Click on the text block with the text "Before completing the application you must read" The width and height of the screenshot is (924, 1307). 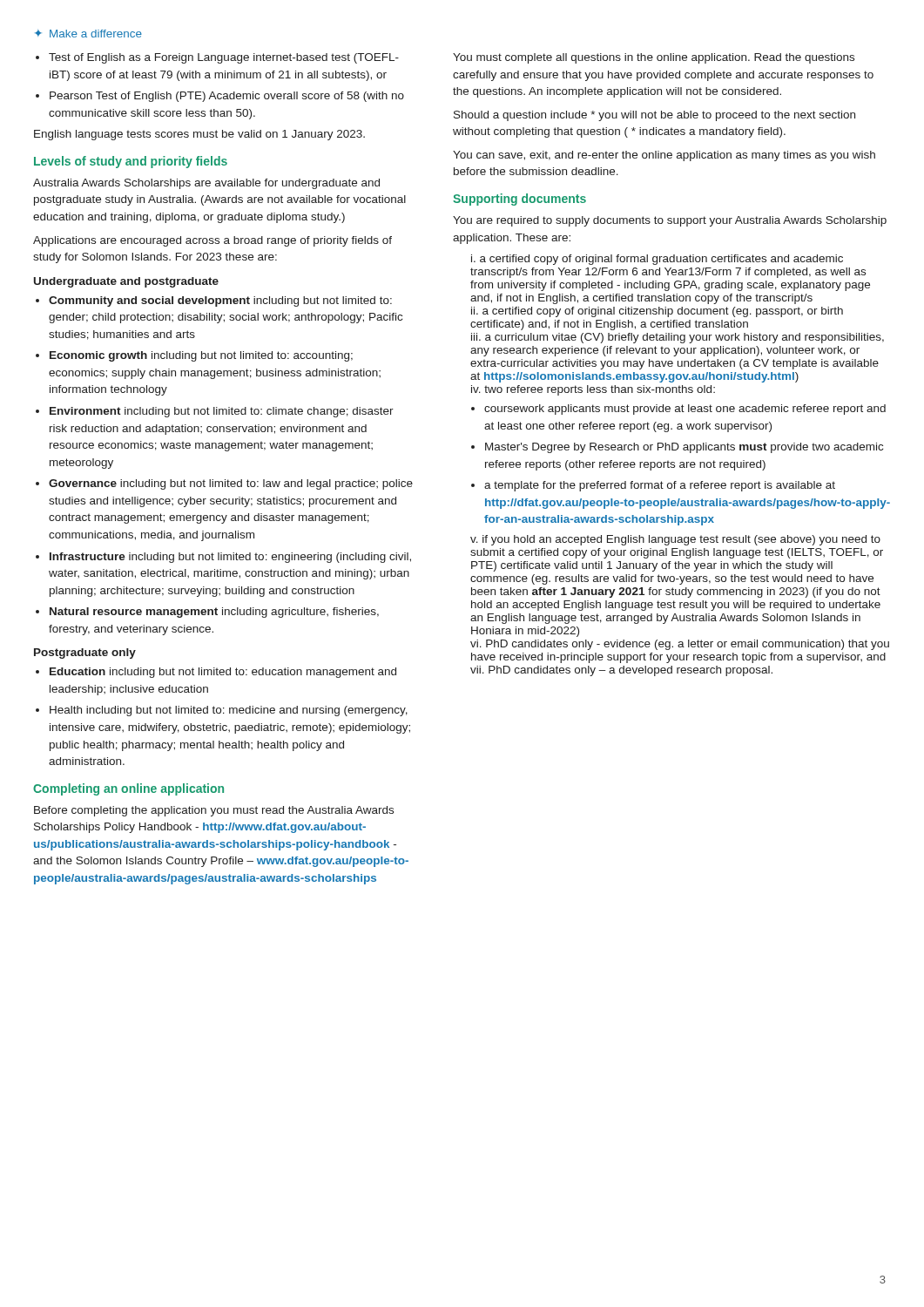pyautogui.click(x=221, y=844)
